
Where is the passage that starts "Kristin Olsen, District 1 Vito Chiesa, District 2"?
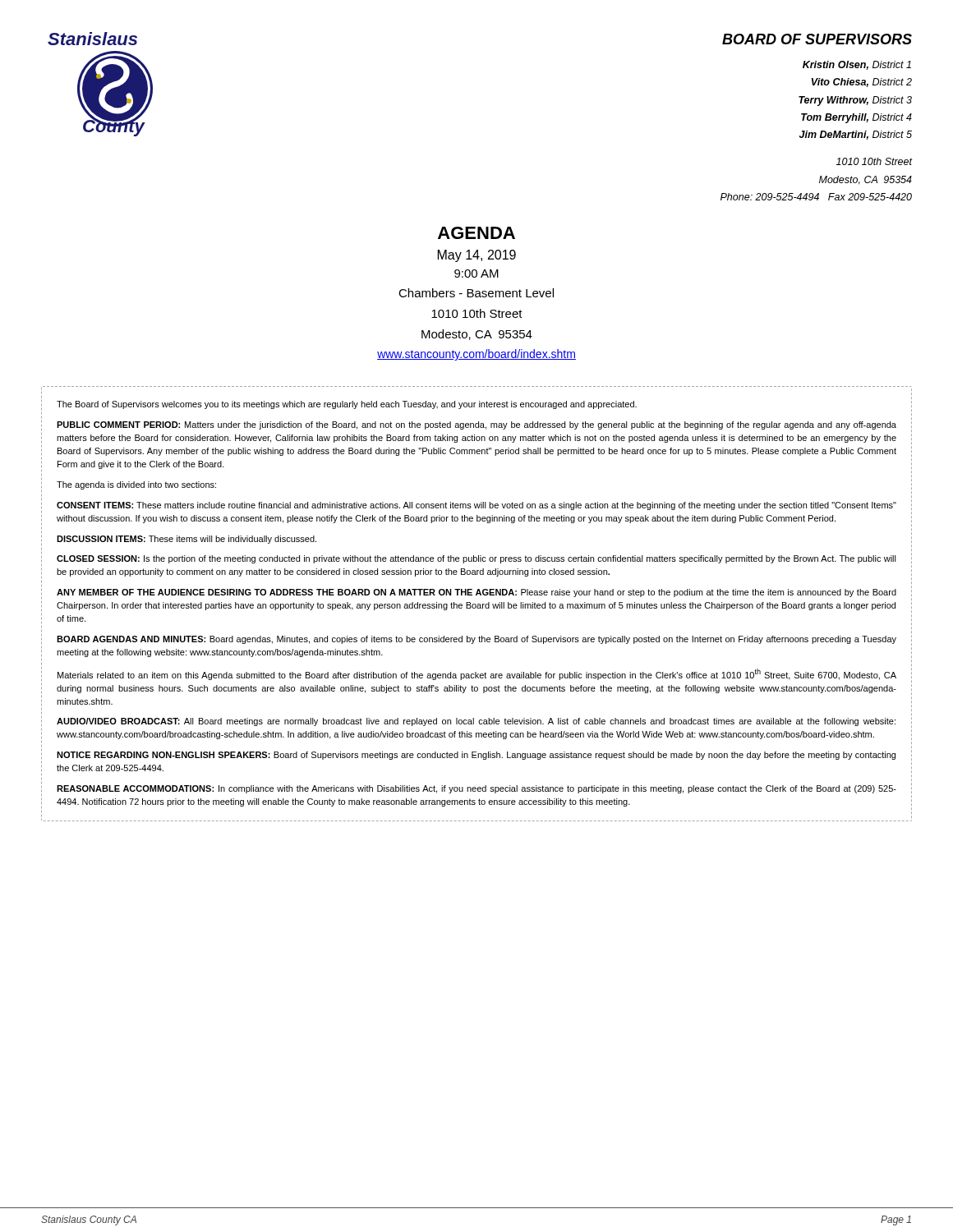coord(855,100)
